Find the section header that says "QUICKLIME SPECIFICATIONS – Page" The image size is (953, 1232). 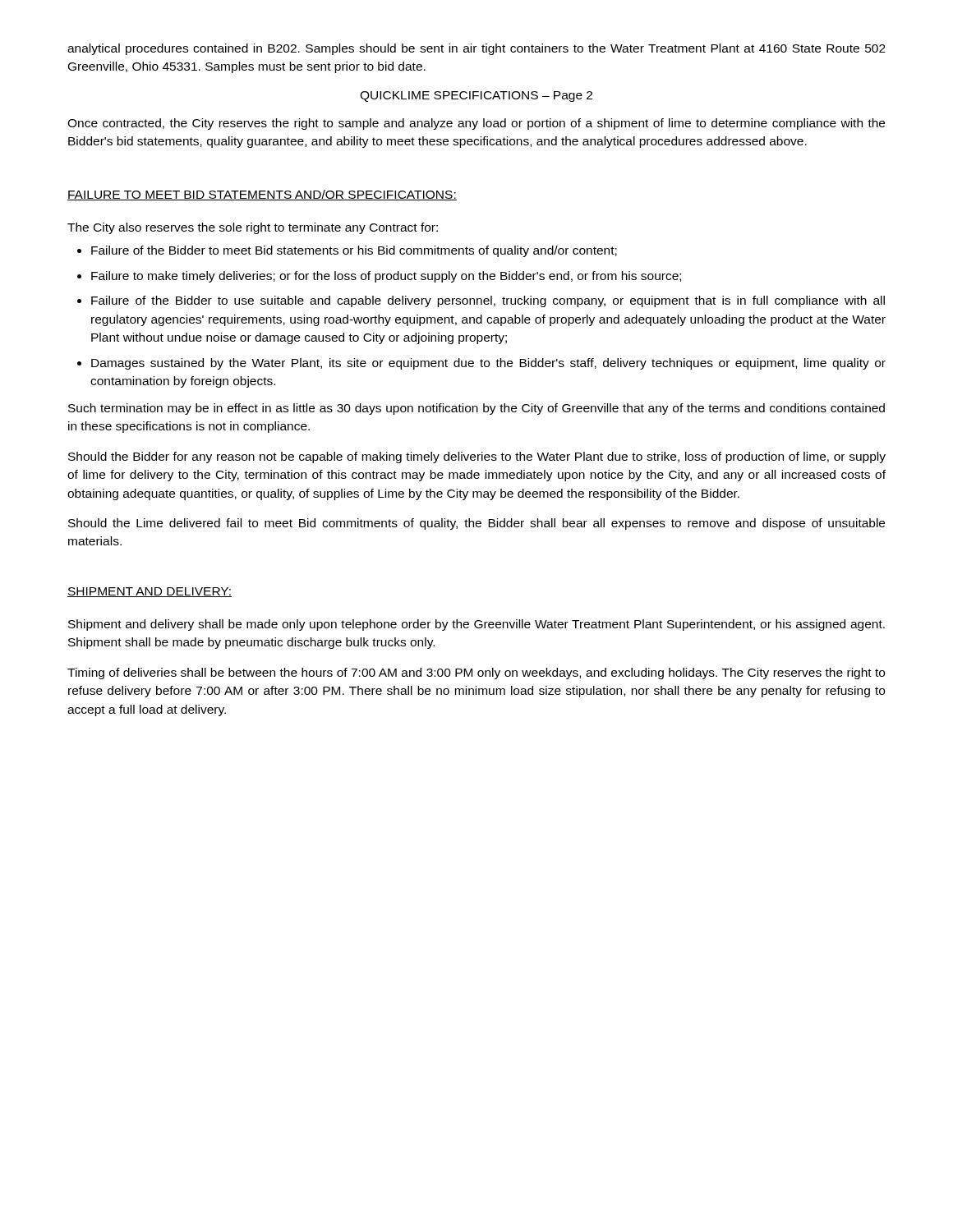tap(476, 95)
